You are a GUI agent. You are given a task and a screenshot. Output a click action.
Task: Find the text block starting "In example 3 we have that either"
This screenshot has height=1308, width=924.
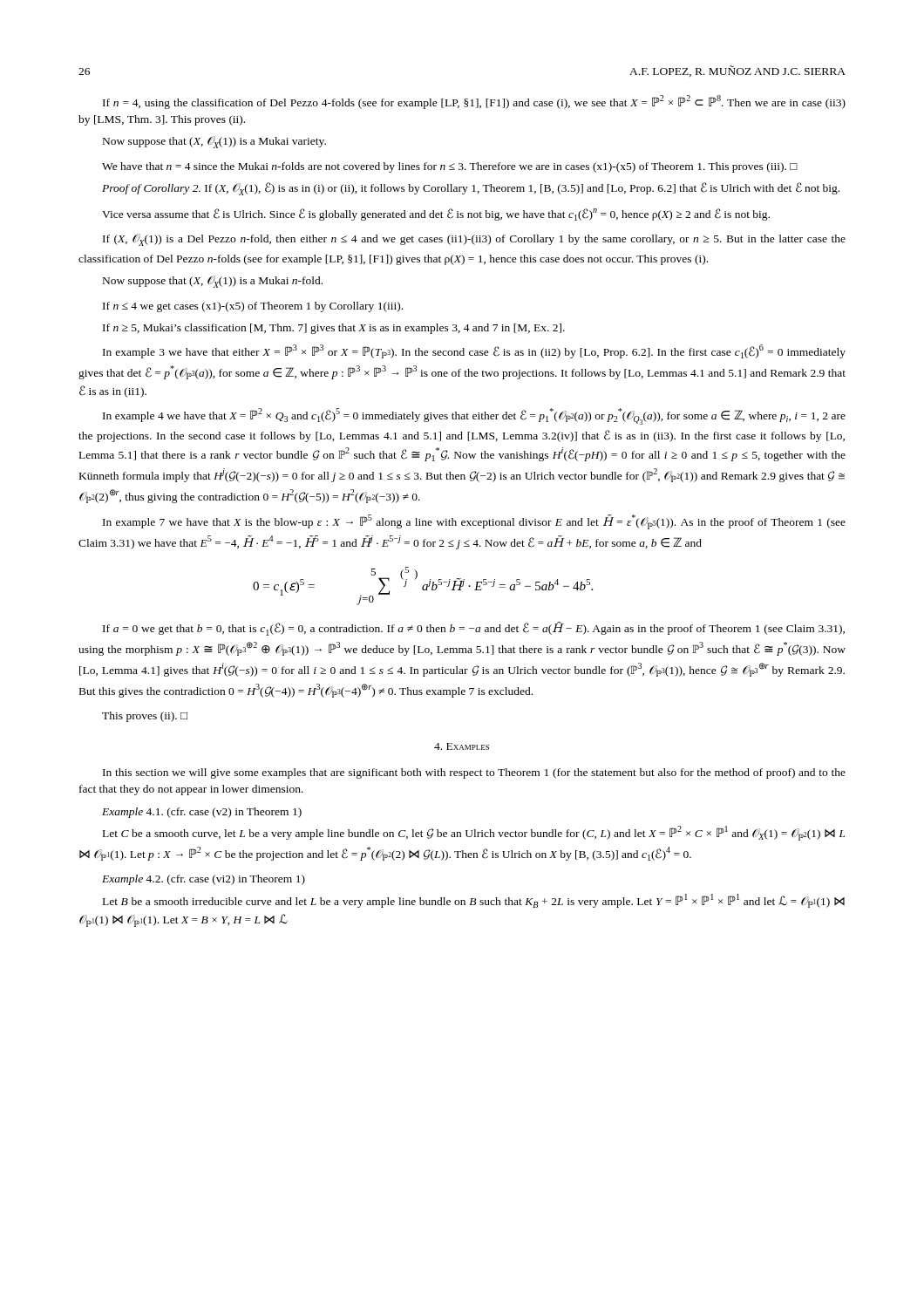click(462, 371)
